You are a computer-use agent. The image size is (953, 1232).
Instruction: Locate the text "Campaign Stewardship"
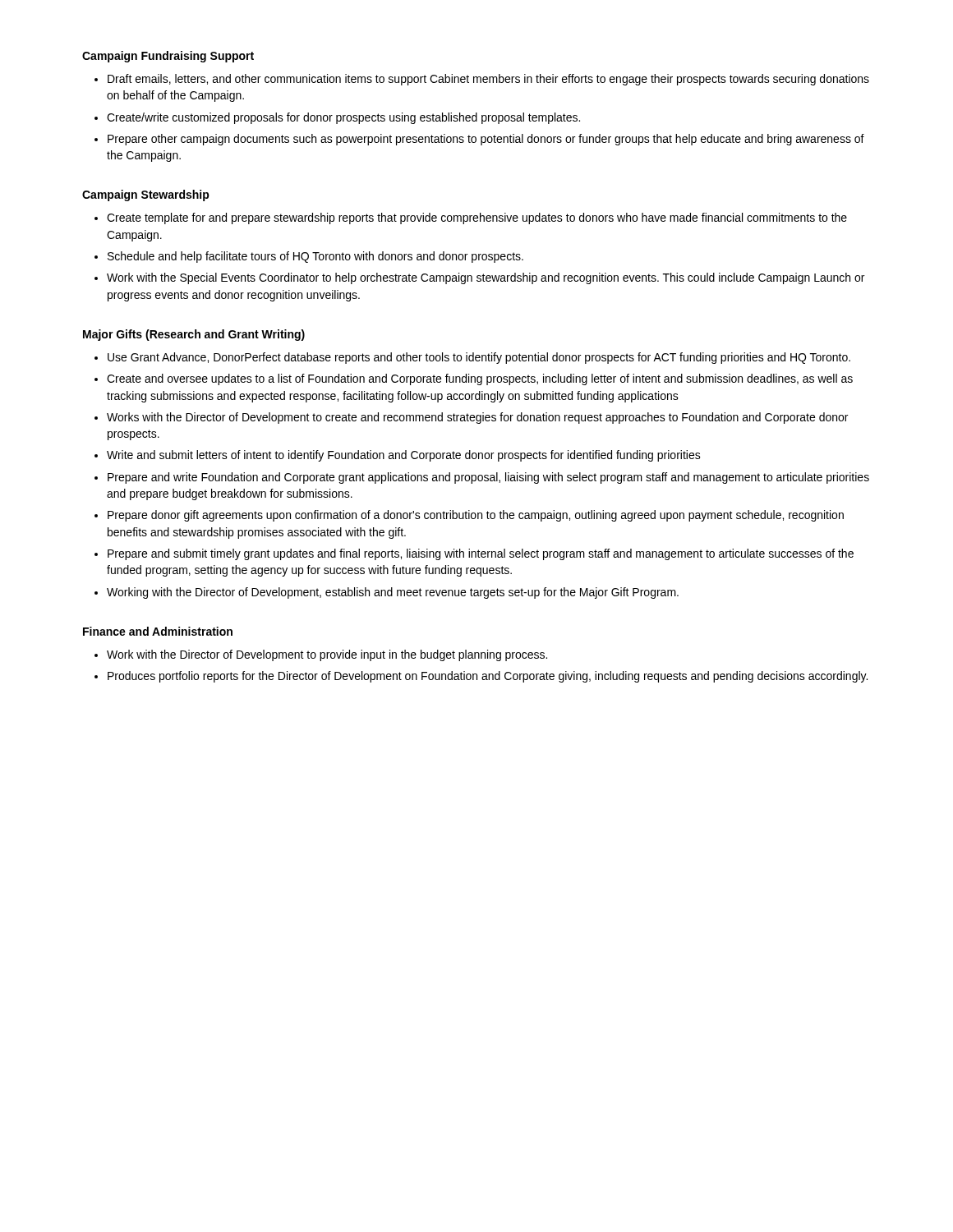click(146, 195)
